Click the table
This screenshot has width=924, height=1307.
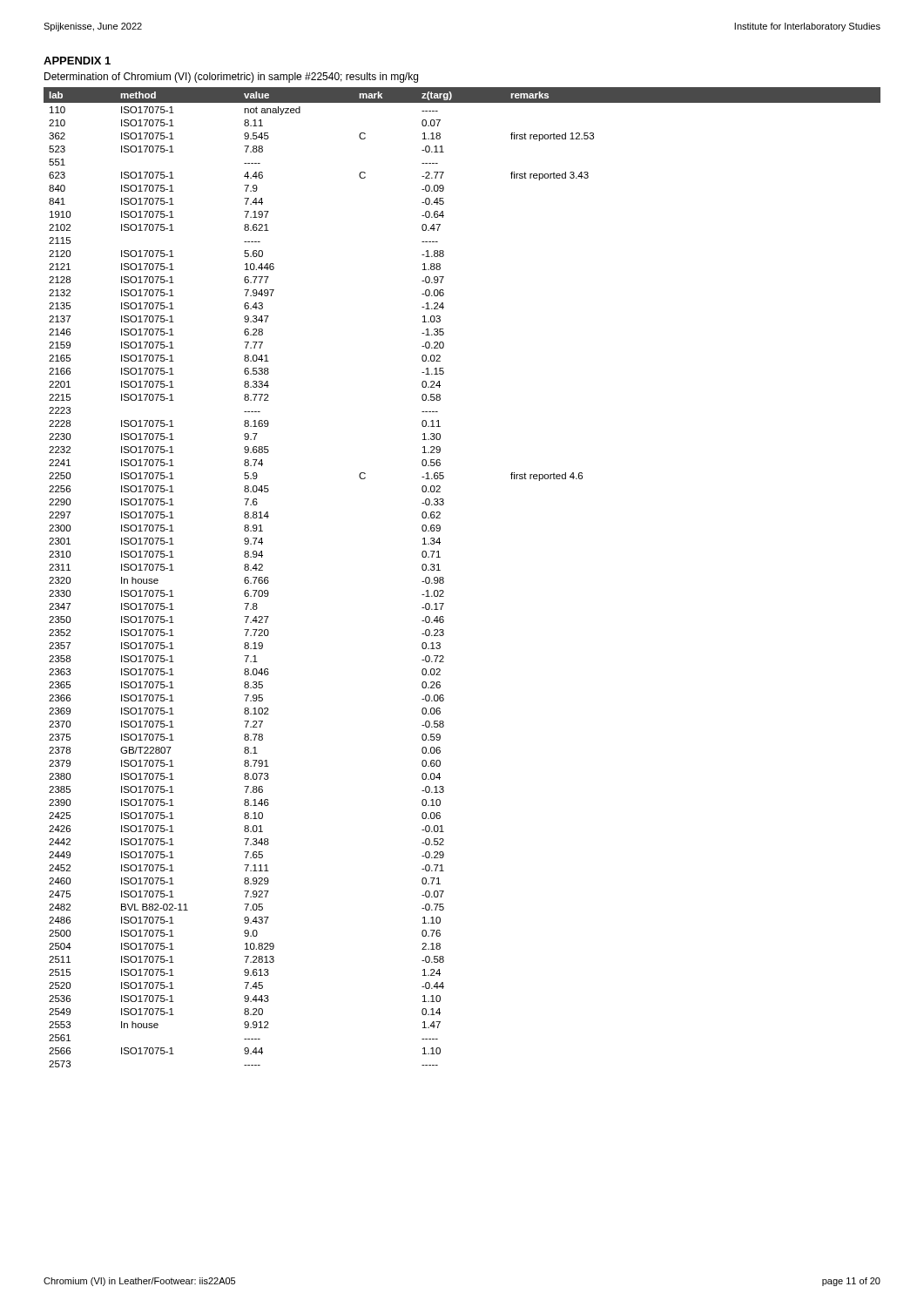click(462, 579)
